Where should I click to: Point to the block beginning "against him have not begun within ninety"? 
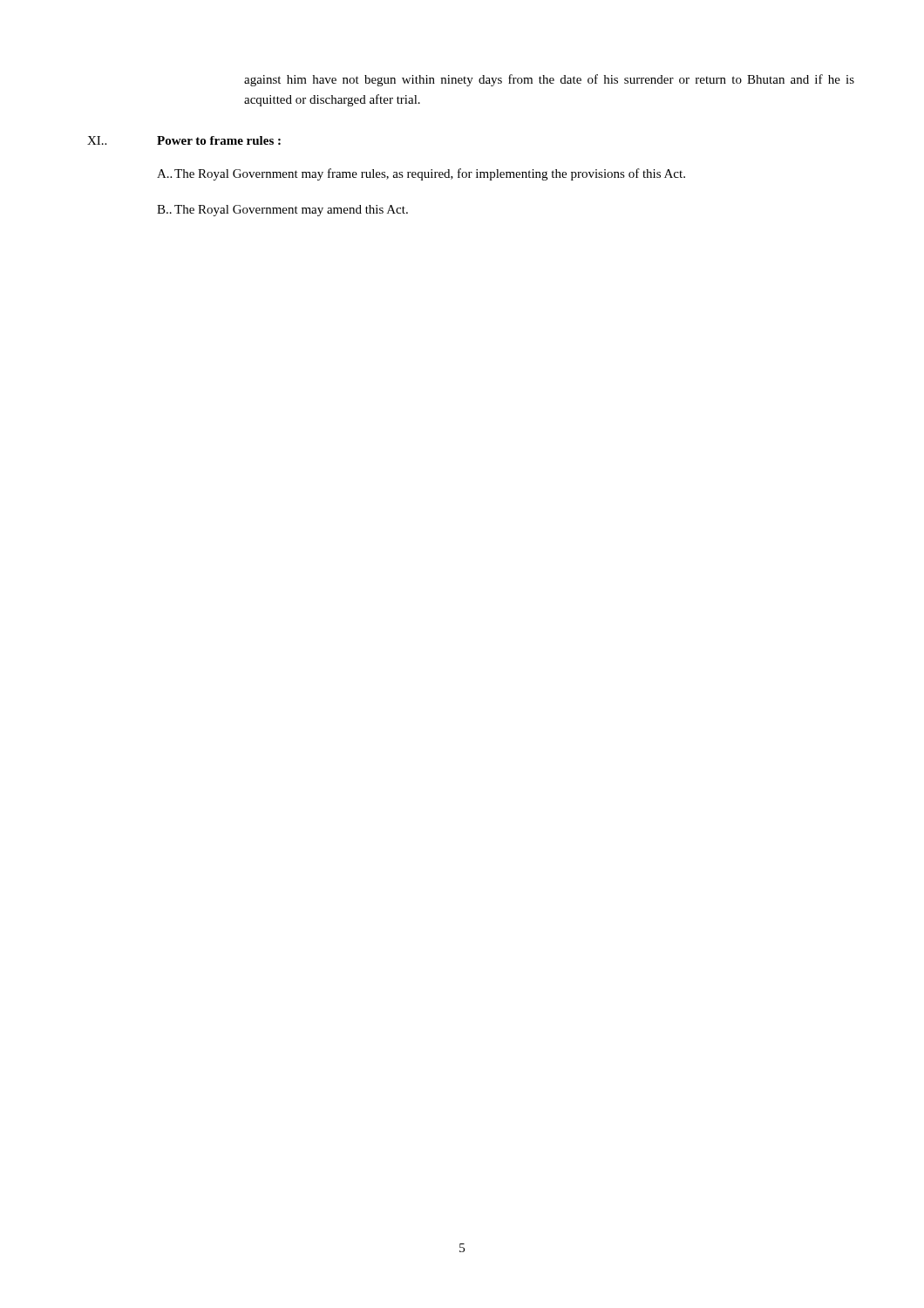coord(549,89)
